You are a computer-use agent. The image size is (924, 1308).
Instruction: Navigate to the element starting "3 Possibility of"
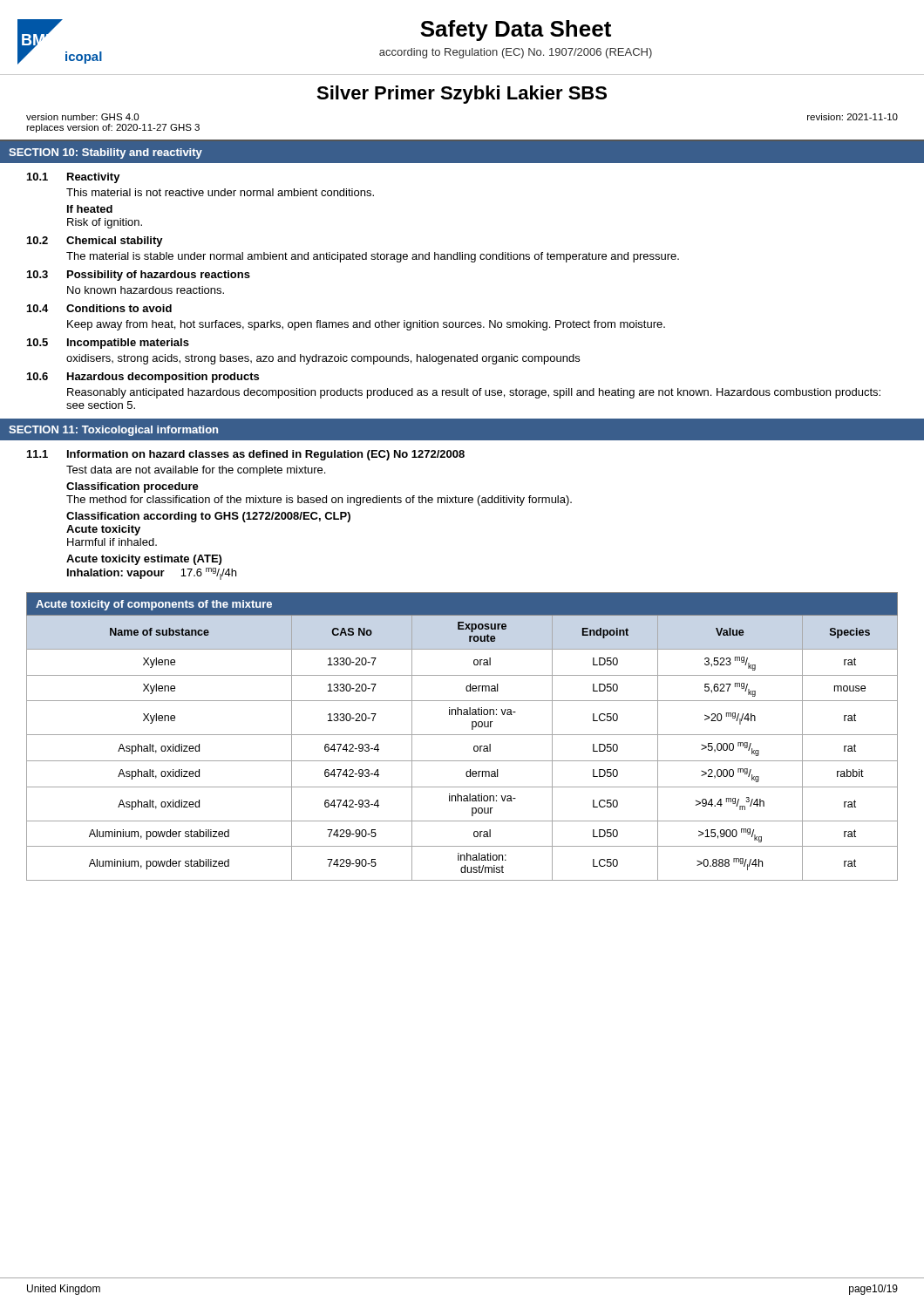tap(139, 276)
